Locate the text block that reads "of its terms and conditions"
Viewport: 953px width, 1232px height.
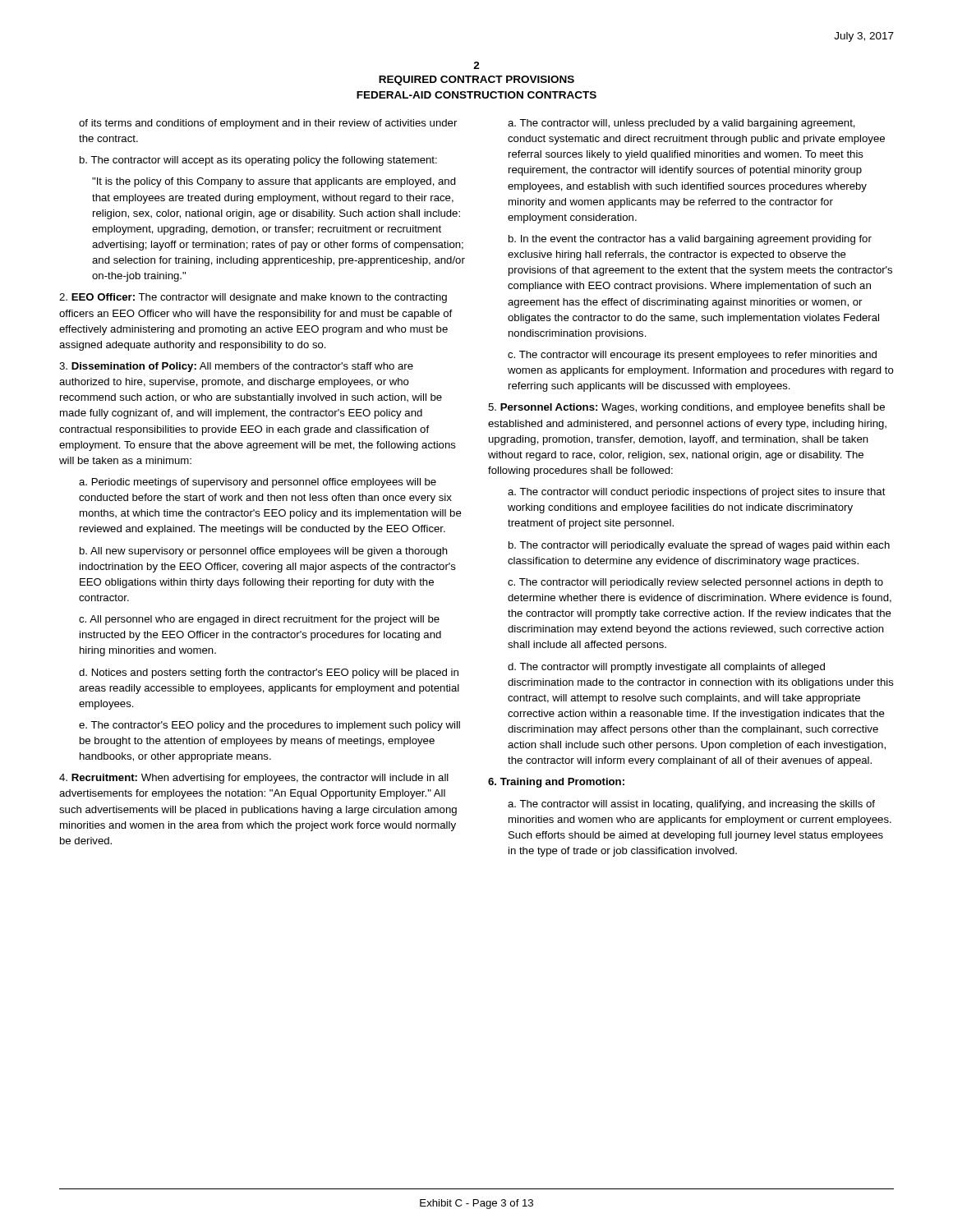click(272, 131)
